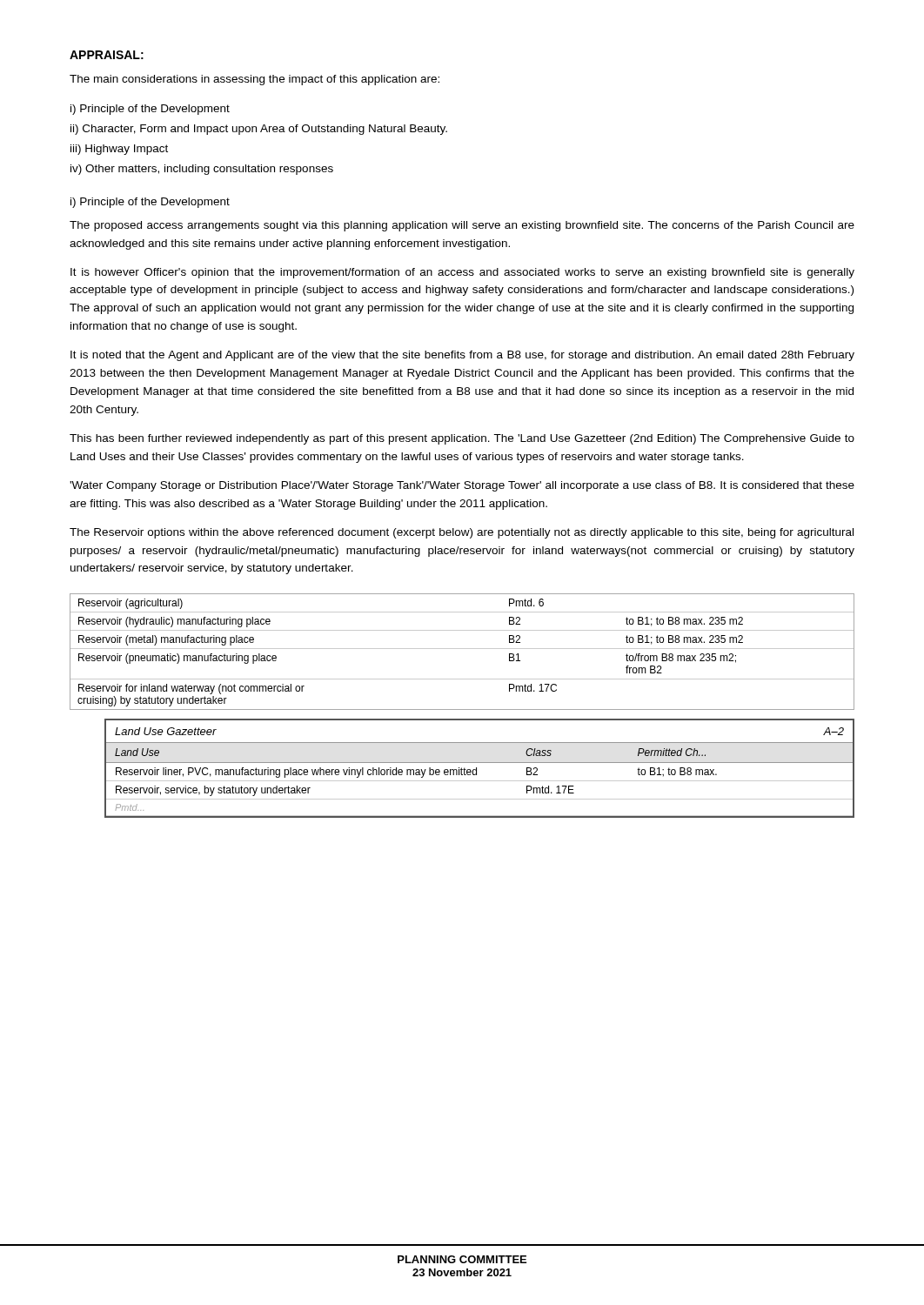
Task: Click on the list item containing "iv) Other matters, including consultation"
Action: pos(201,168)
